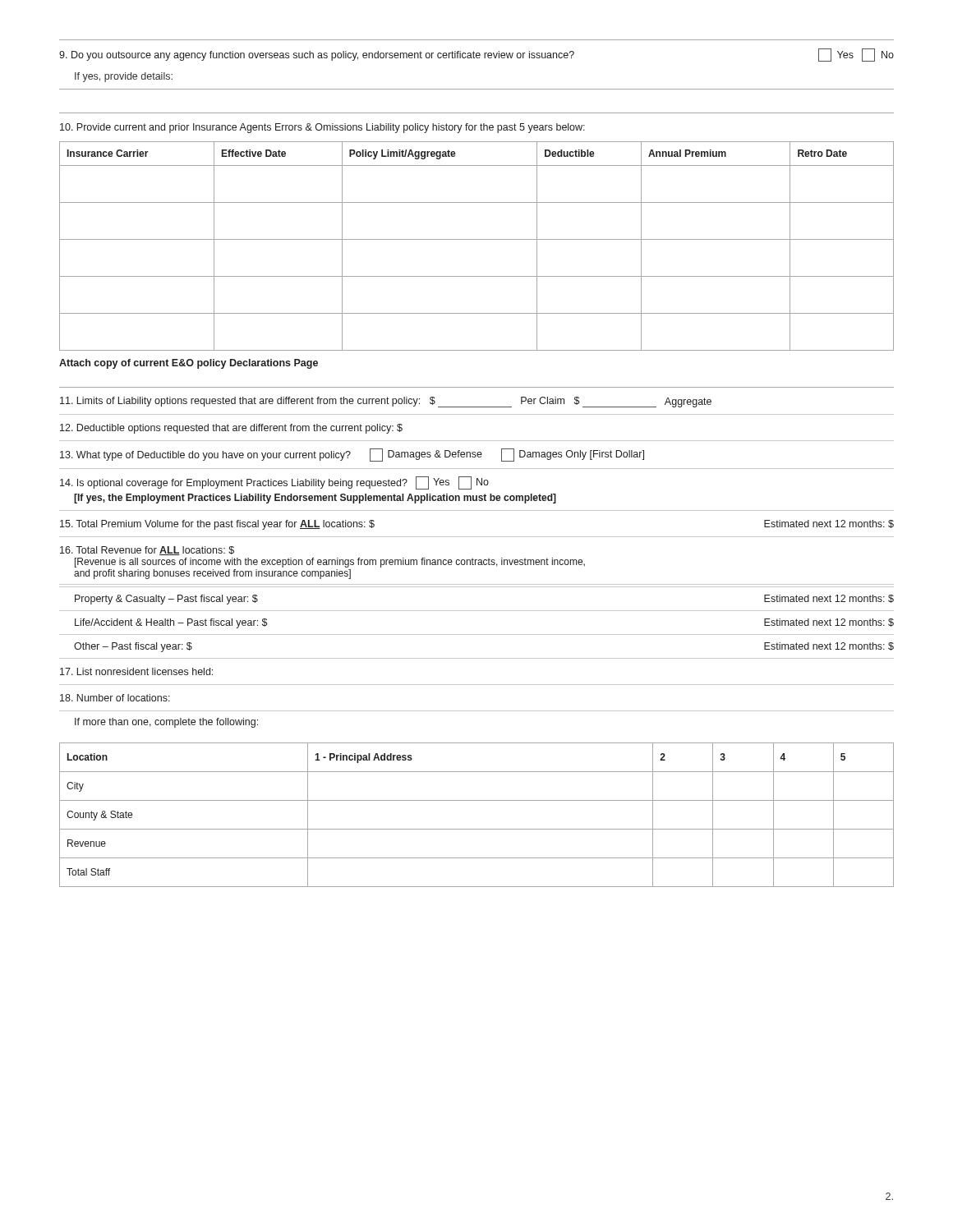Find the table that mentions "1 - Principal"
Screen dimensions: 1232x953
(x=476, y=815)
